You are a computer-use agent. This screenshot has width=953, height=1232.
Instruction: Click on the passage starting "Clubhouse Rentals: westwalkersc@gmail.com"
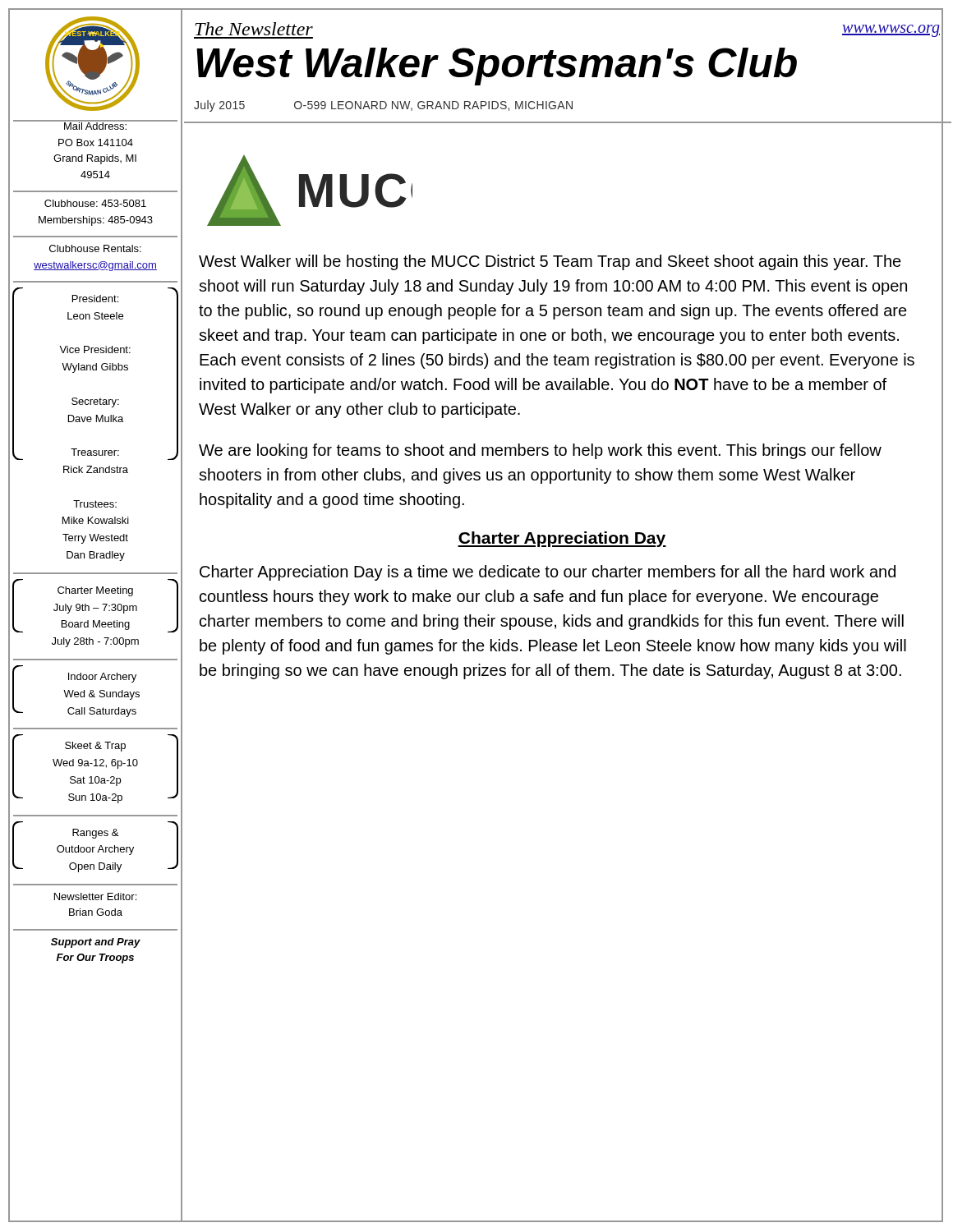coord(95,257)
